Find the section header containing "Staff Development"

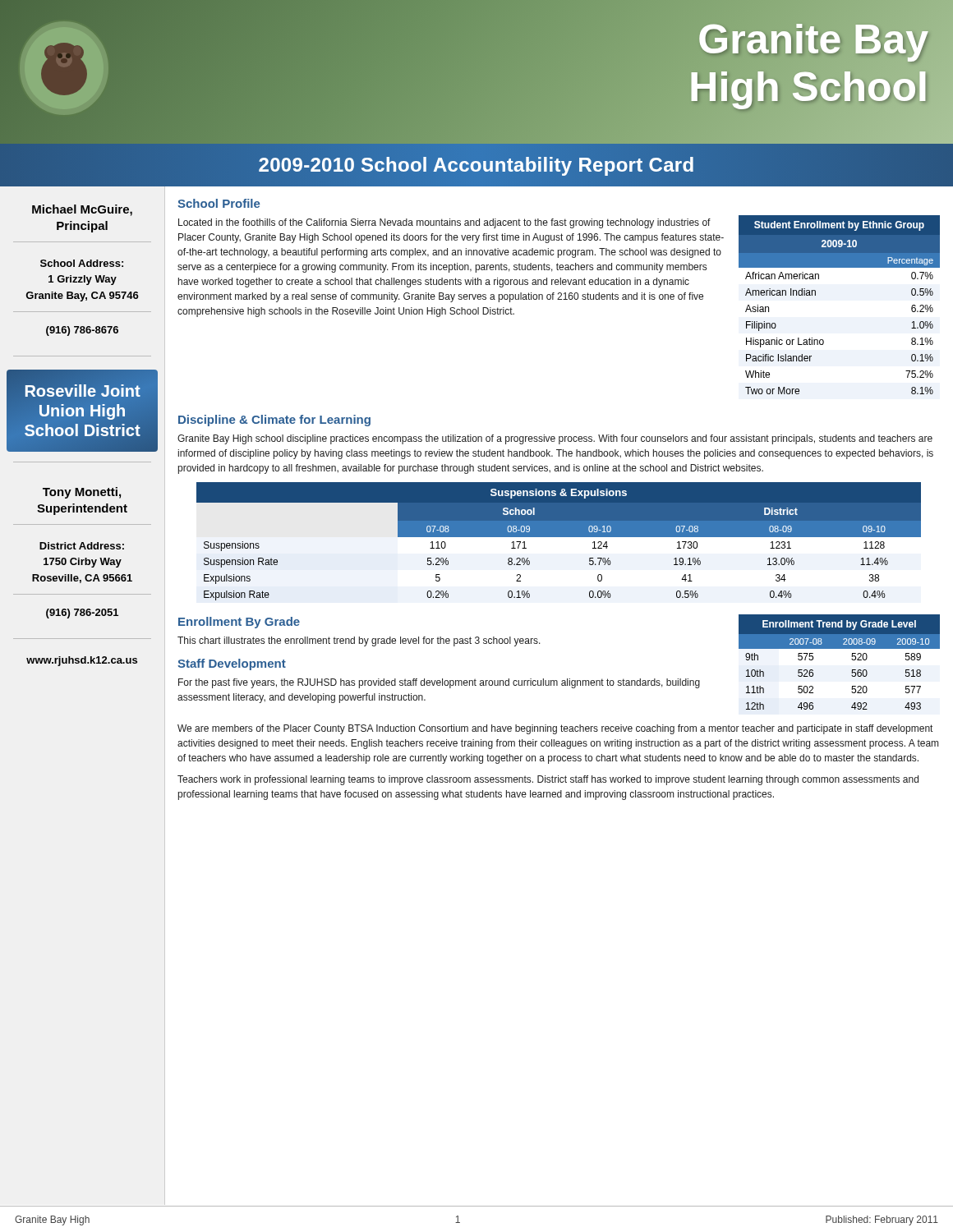pyautogui.click(x=232, y=663)
